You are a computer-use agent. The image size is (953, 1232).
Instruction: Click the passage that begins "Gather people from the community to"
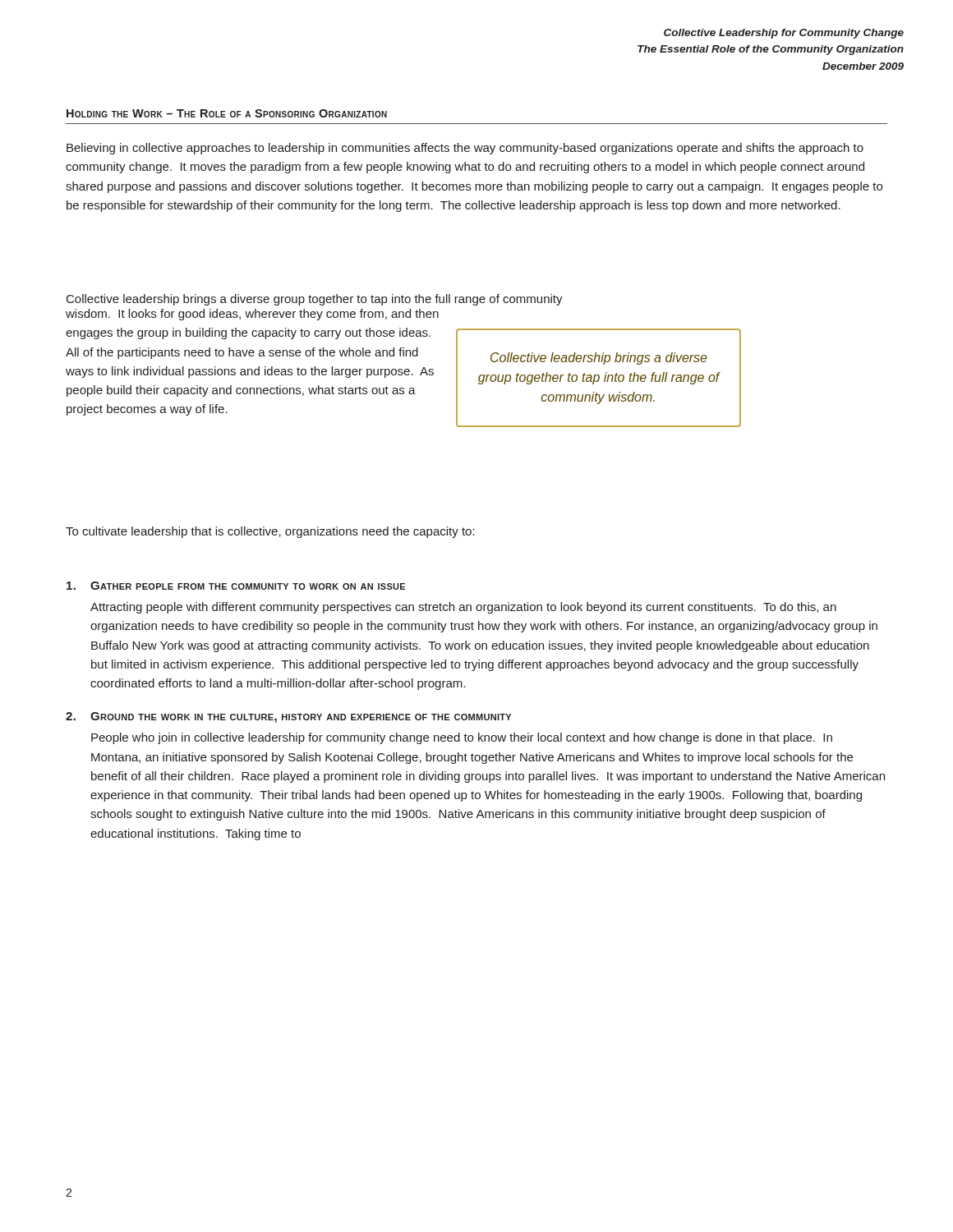pyautogui.click(x=476, y=635)
